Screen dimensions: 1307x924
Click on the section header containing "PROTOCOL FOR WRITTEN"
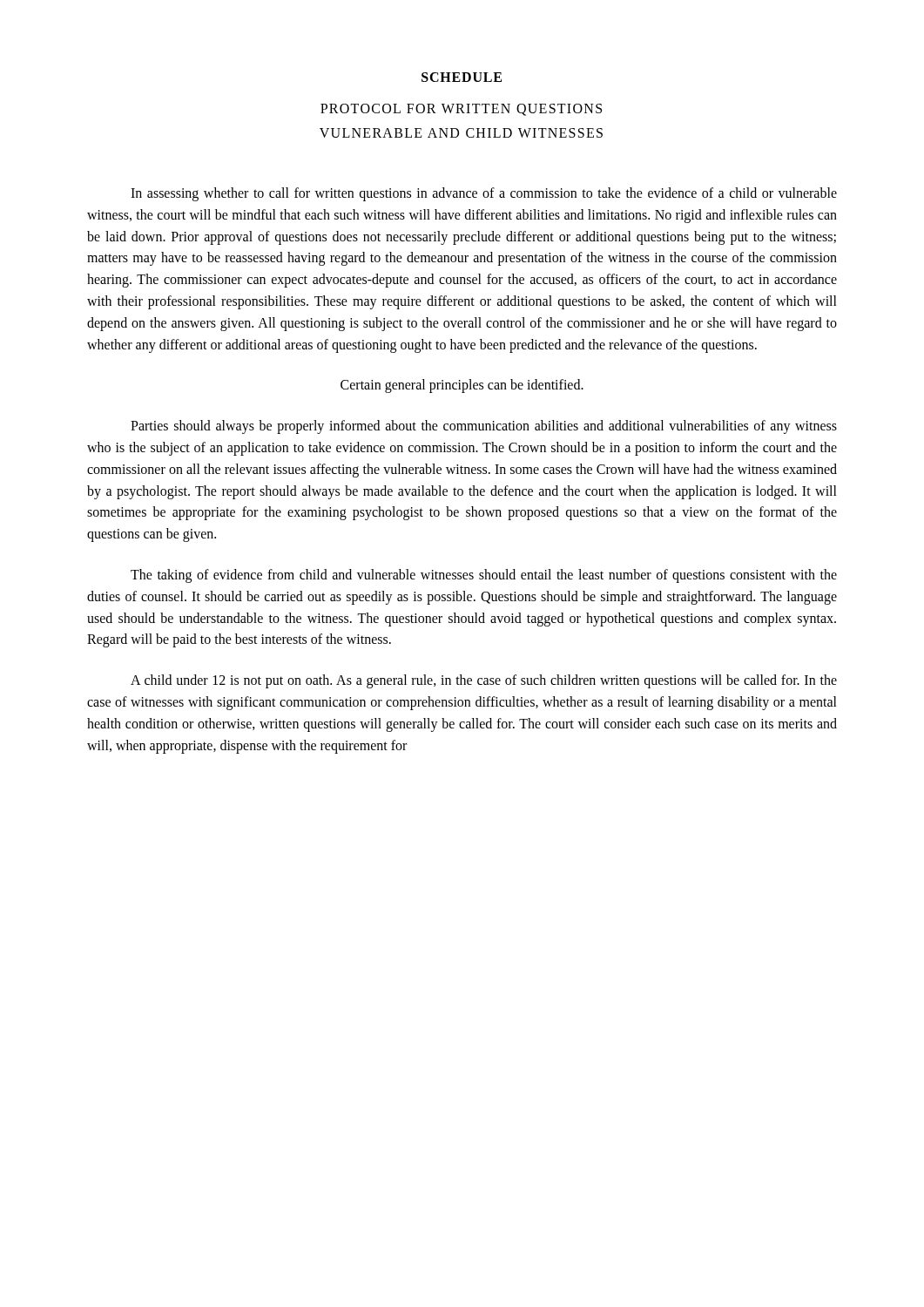(x=462, y=108)
